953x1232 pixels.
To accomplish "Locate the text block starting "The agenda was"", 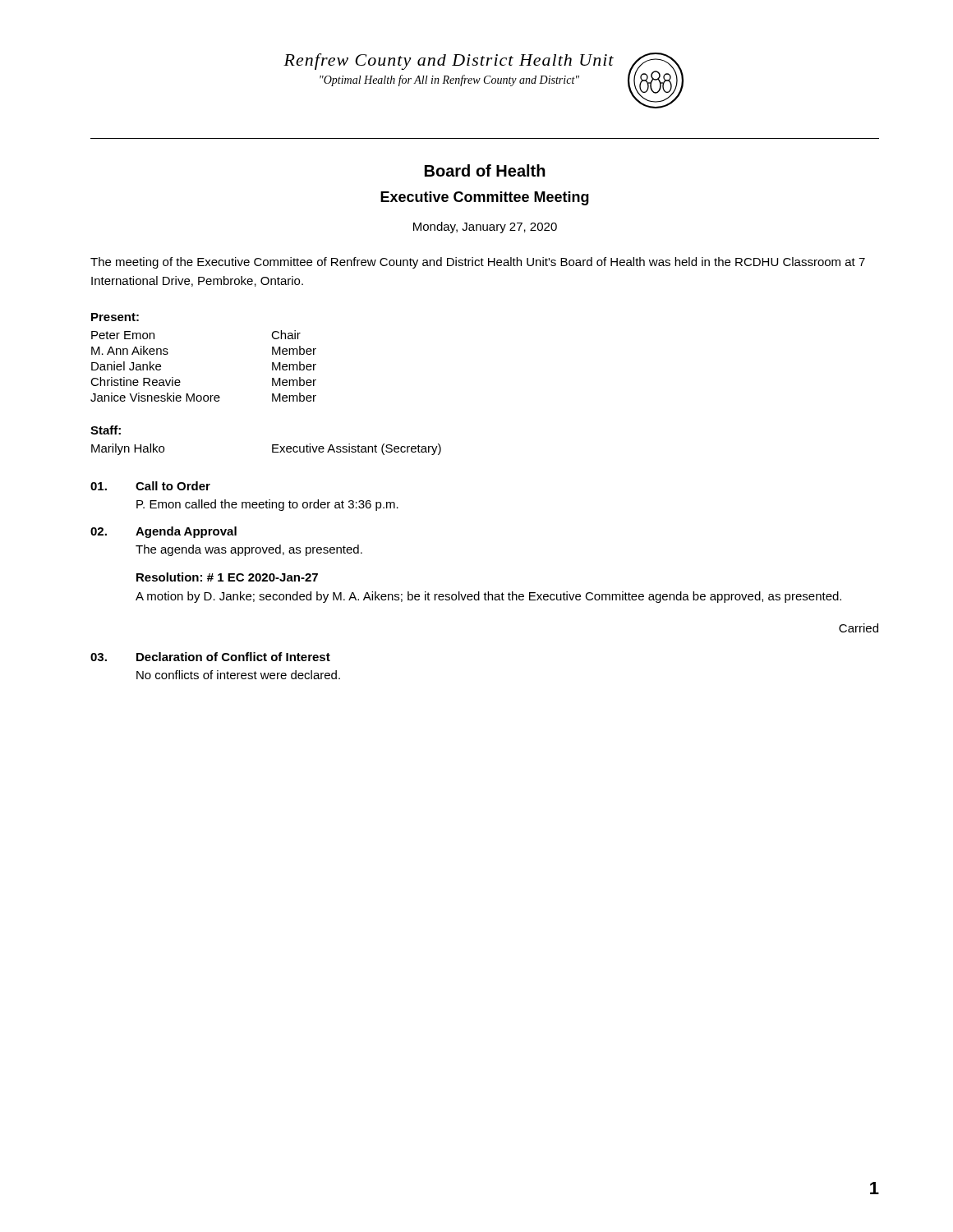I will (x=249, y=549).
